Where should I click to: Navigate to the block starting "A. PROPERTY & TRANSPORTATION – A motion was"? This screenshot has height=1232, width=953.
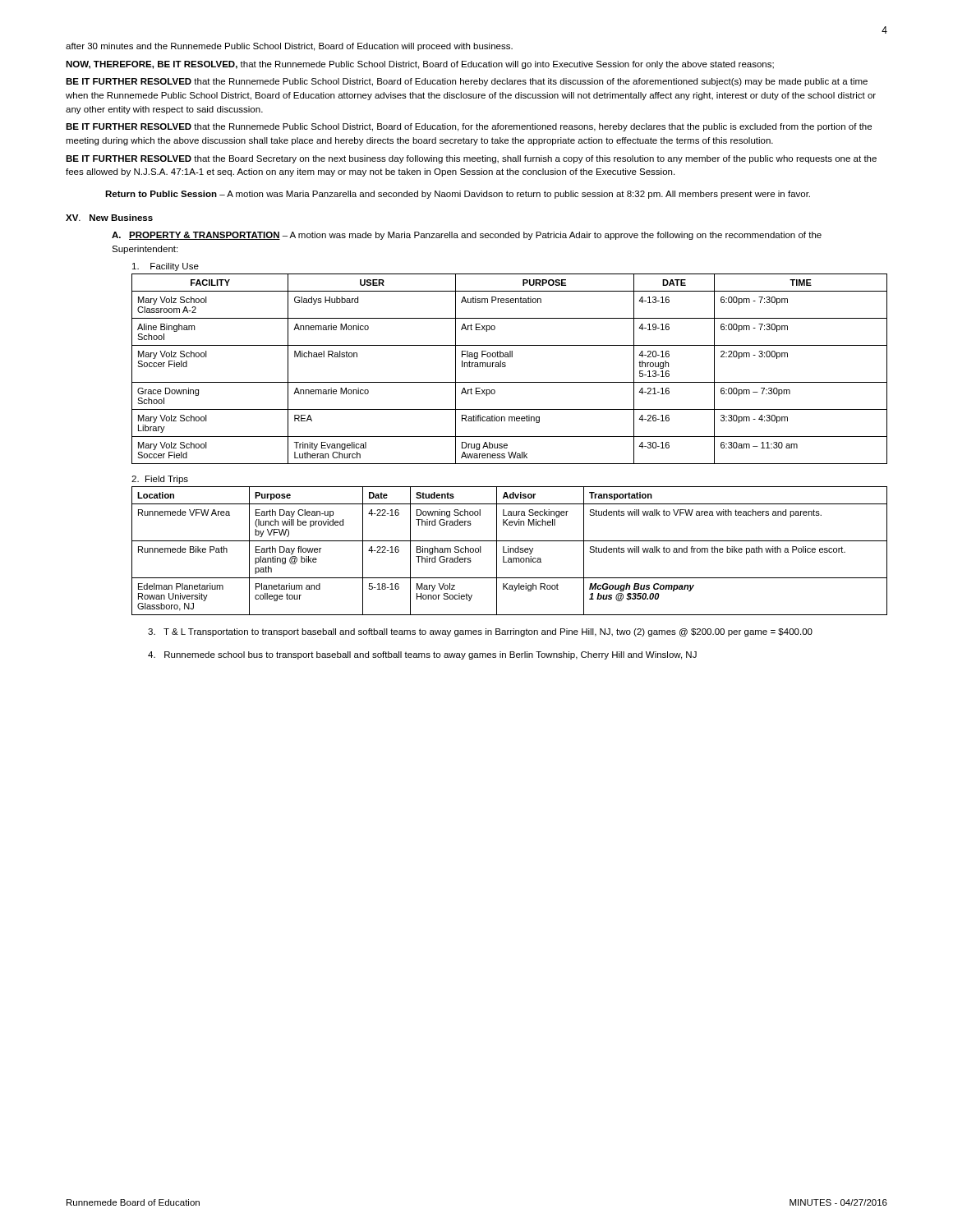[x=467, y=242]
